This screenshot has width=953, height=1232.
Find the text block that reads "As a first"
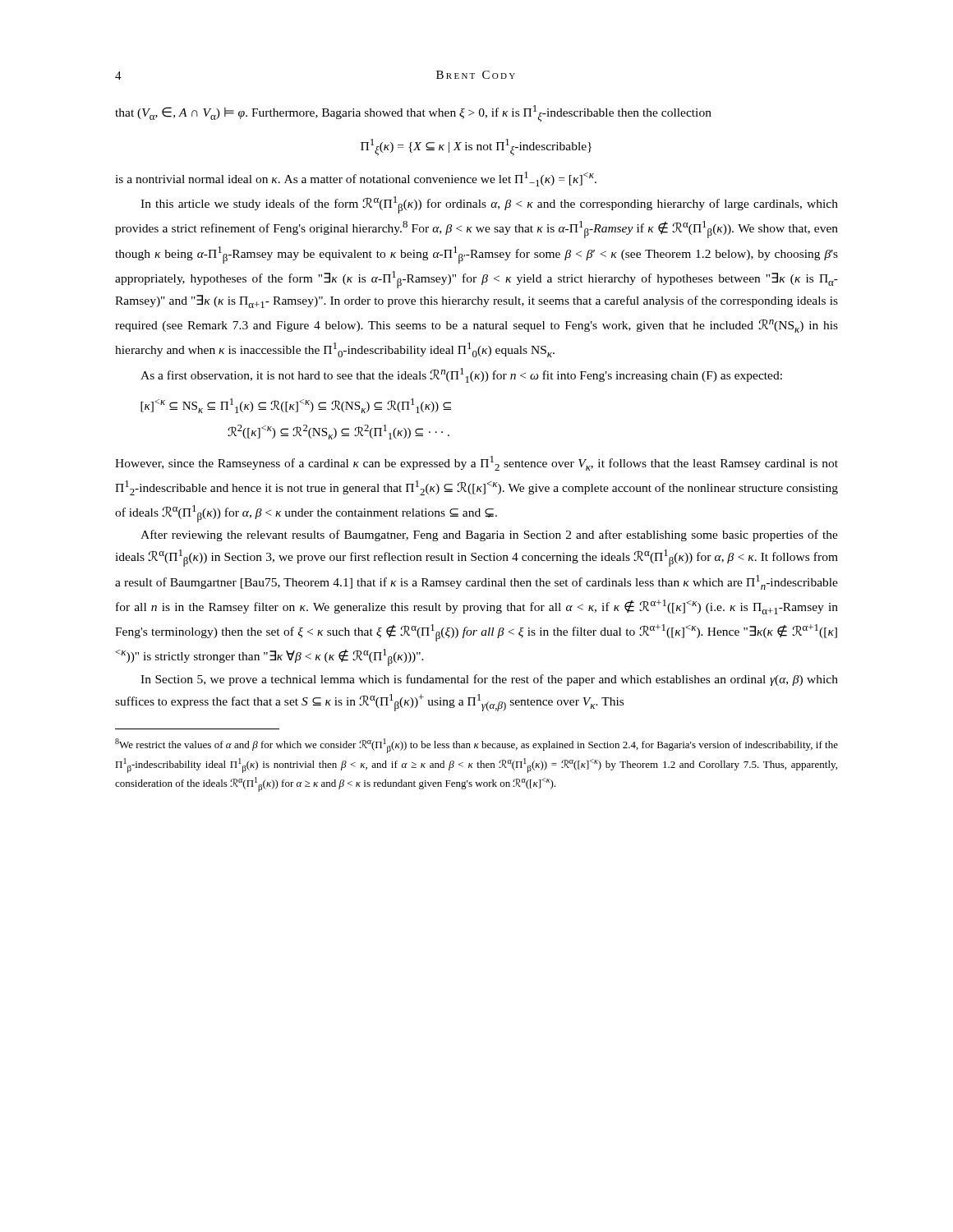pyautogui.click(x=462, y=375)
